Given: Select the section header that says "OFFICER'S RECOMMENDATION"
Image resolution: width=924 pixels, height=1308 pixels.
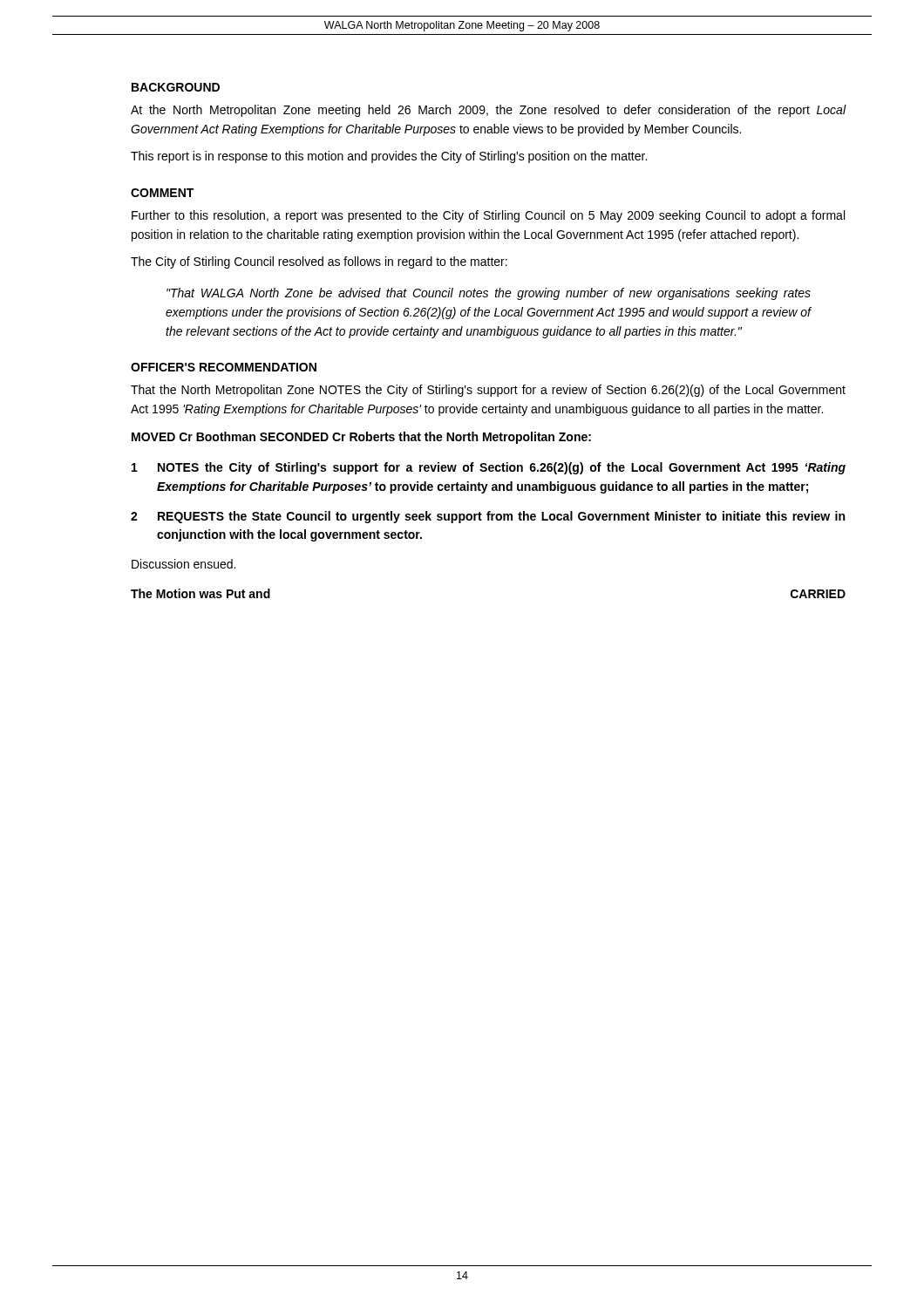Looking at the screenshot, I should pos(224,367).
